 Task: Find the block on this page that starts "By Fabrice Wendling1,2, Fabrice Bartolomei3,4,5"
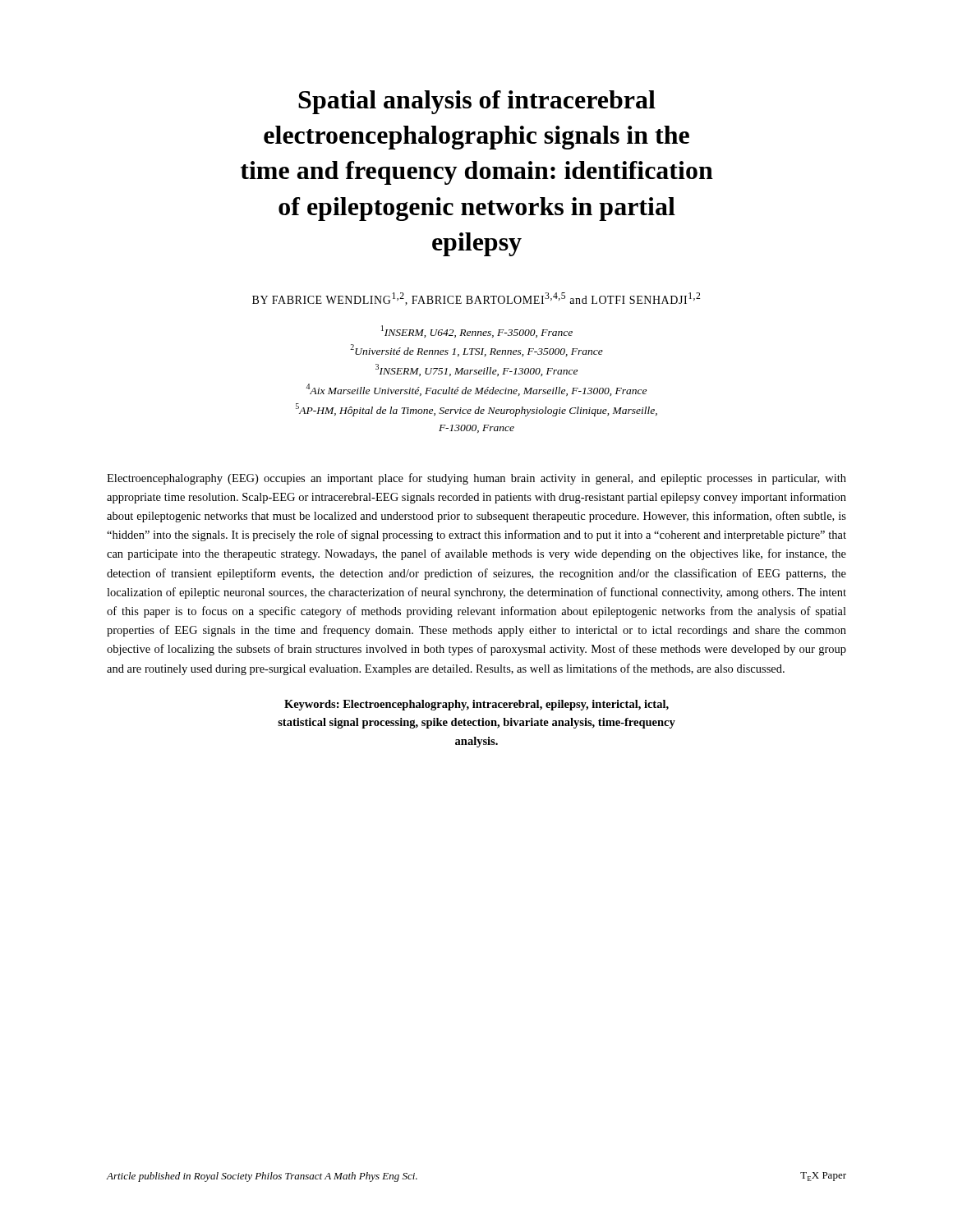click(476, 298)
